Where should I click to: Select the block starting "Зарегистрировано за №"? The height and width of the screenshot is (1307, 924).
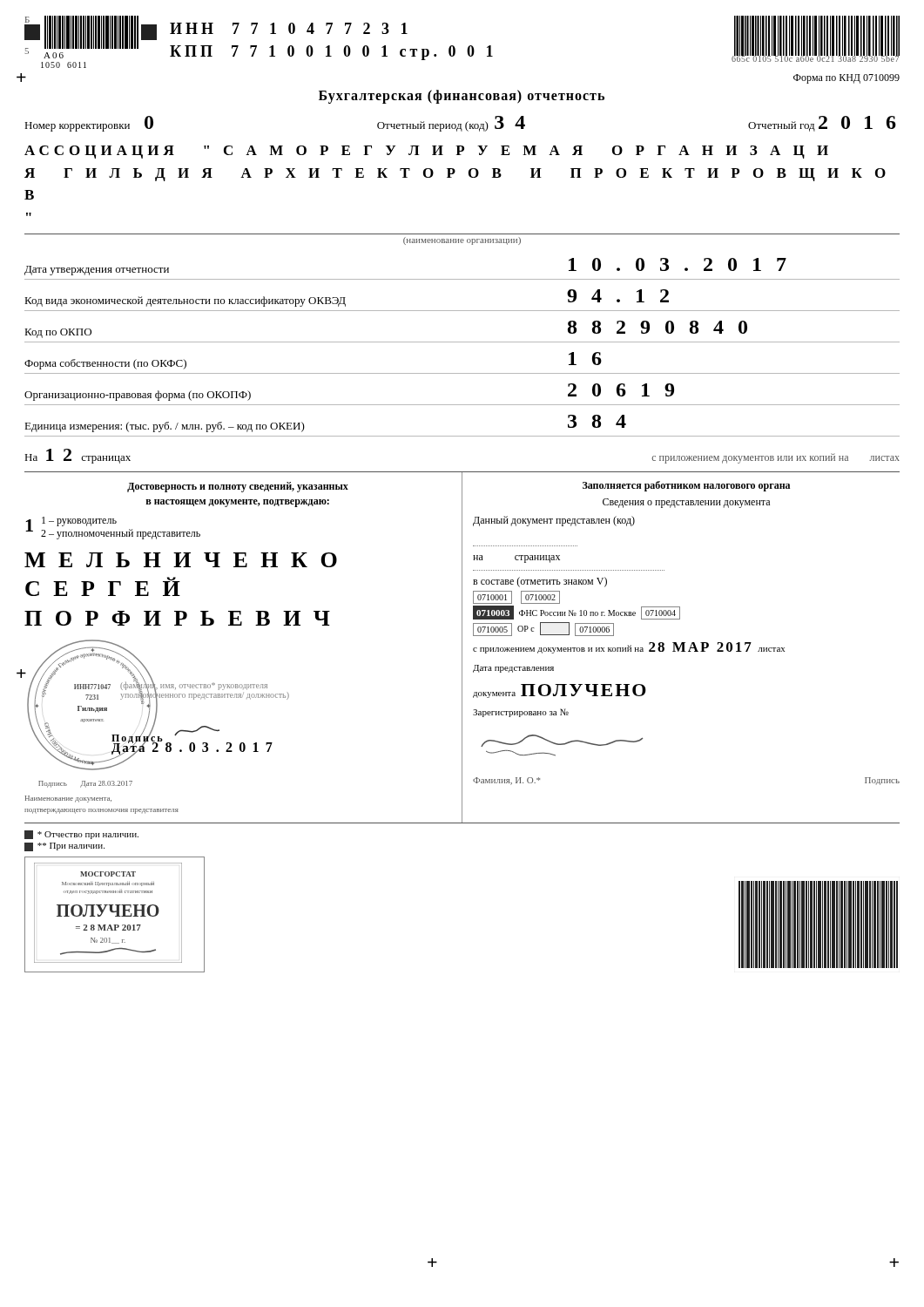[521, 711]
